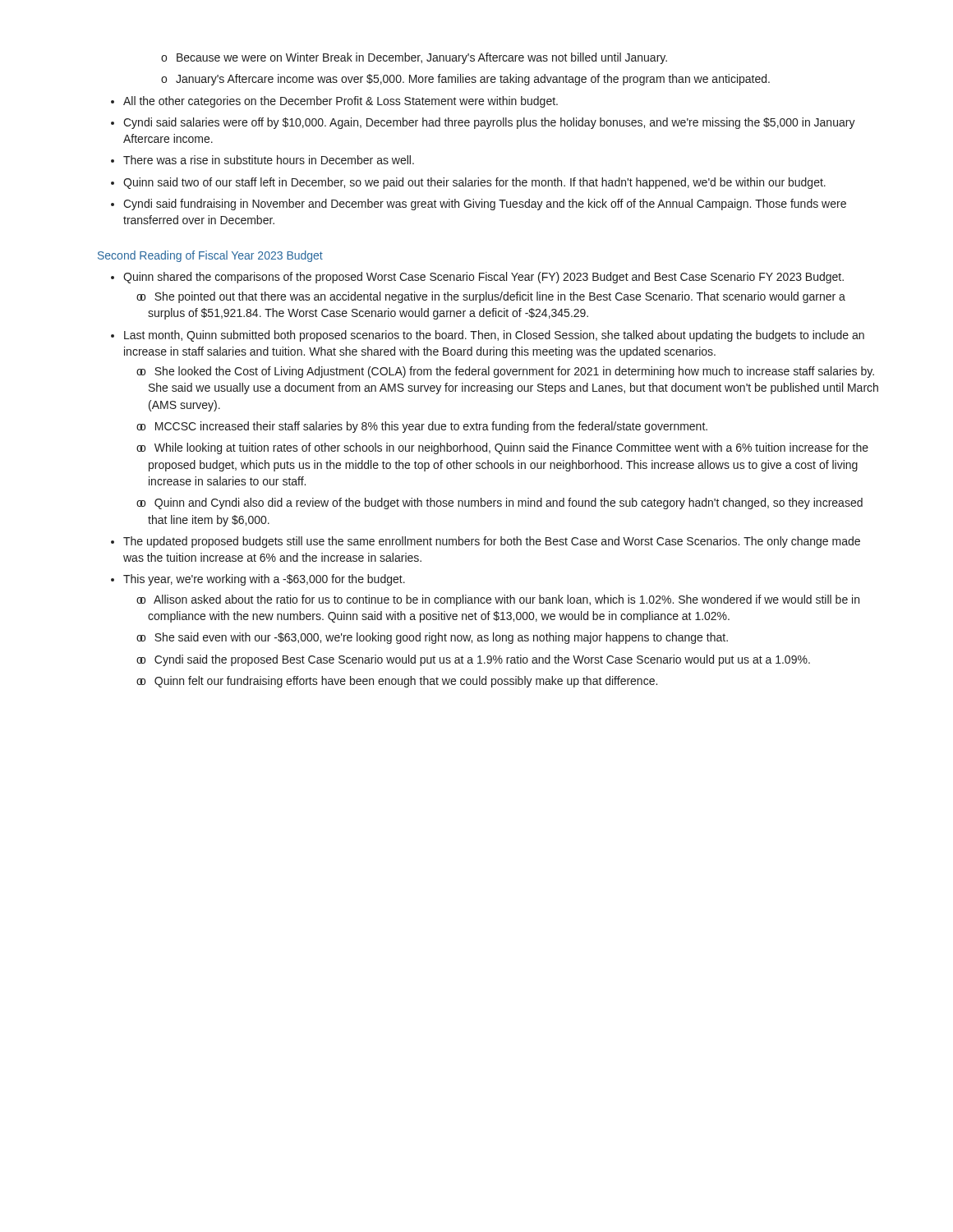The width and height of the screenshot is (953, 1232).
Task: Select the list item that reads "There was a rise in substitute"
Action: tap(262, 160)
